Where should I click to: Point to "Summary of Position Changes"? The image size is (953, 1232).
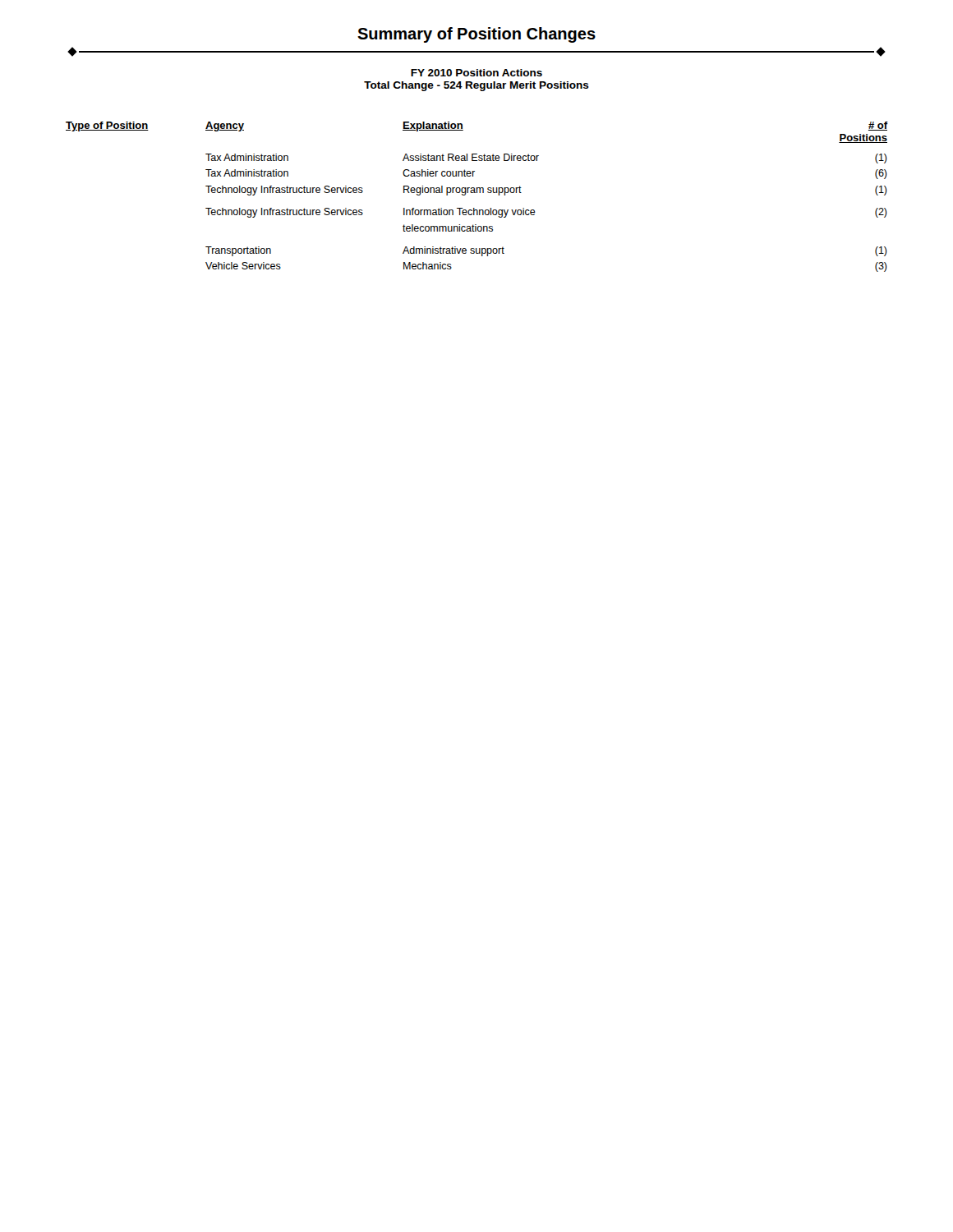point(476,34)
